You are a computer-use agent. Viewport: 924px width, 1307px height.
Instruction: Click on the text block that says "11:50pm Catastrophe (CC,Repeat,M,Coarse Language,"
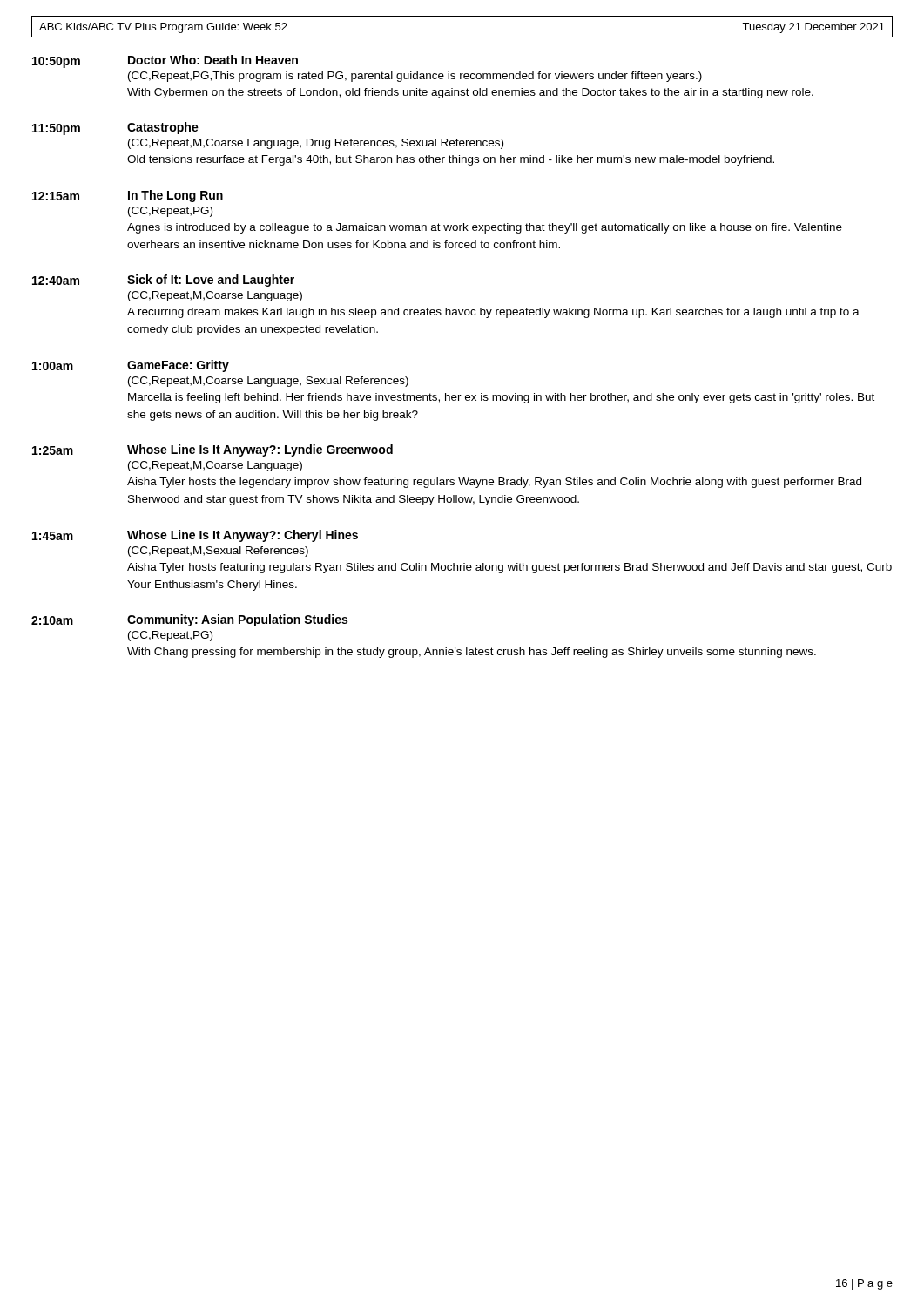[462, 145]
